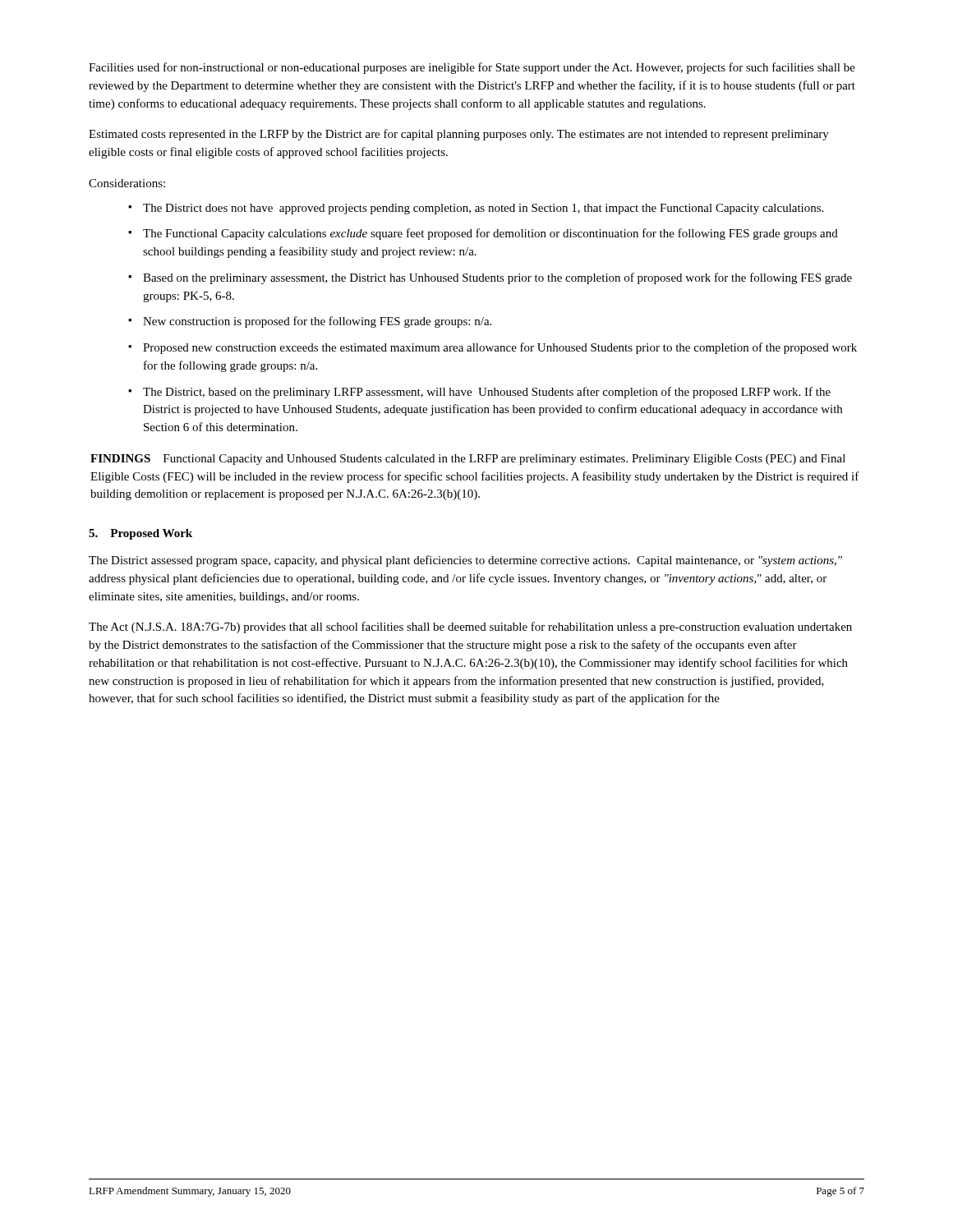Click the passage that begins "Based on the"

498,286
